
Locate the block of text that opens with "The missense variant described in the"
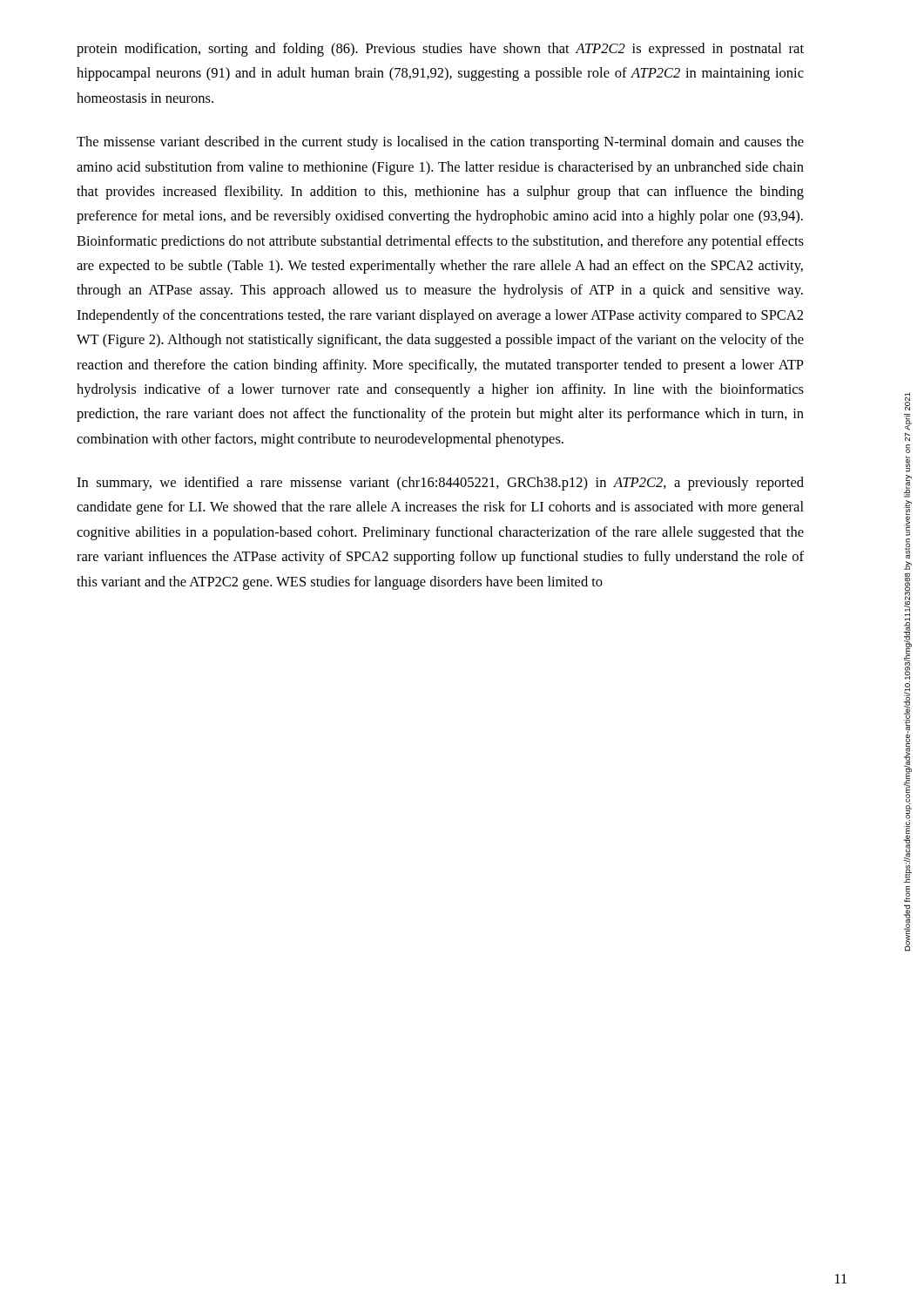(440, 290)
